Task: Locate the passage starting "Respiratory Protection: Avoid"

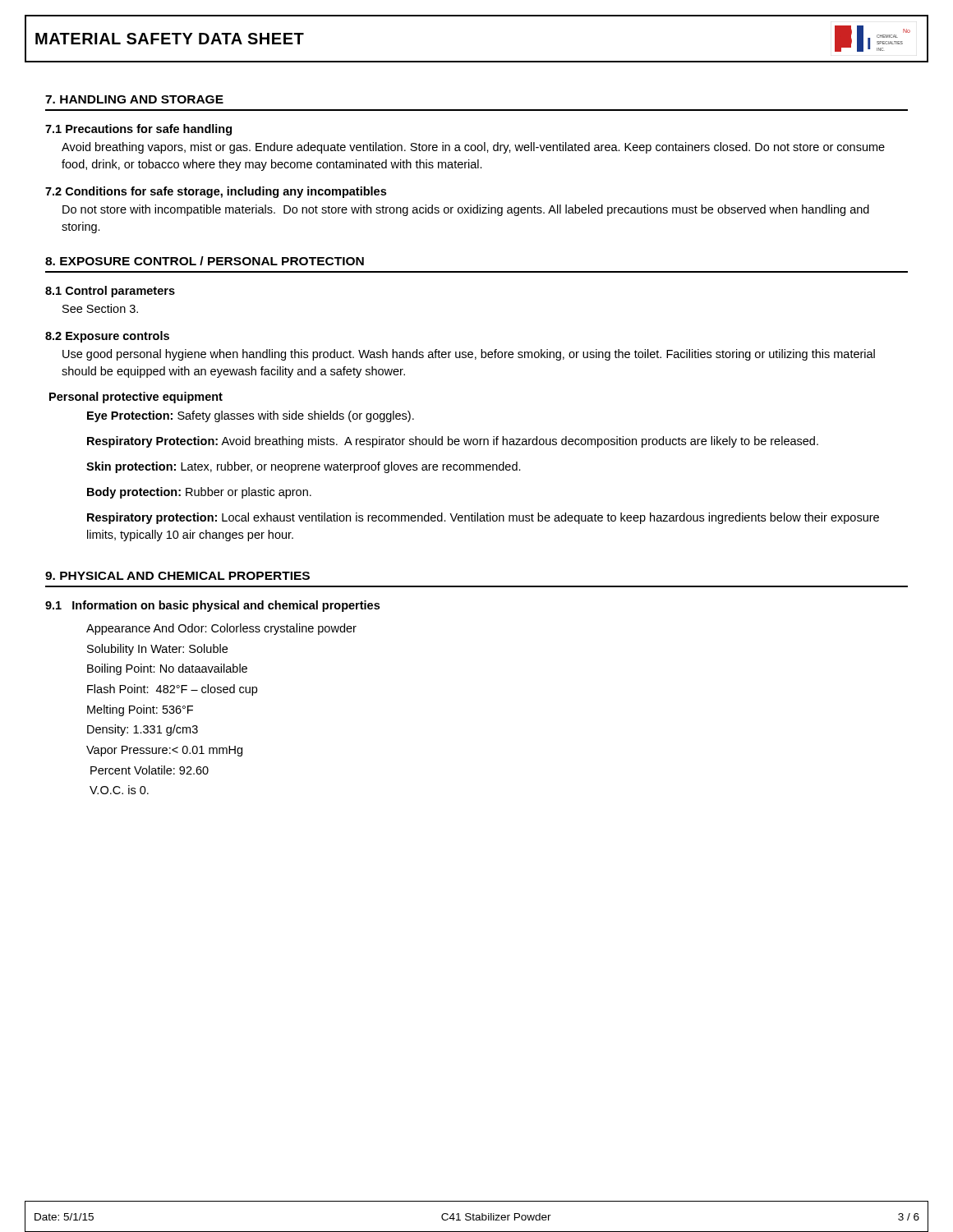Action: coord(453,441)
